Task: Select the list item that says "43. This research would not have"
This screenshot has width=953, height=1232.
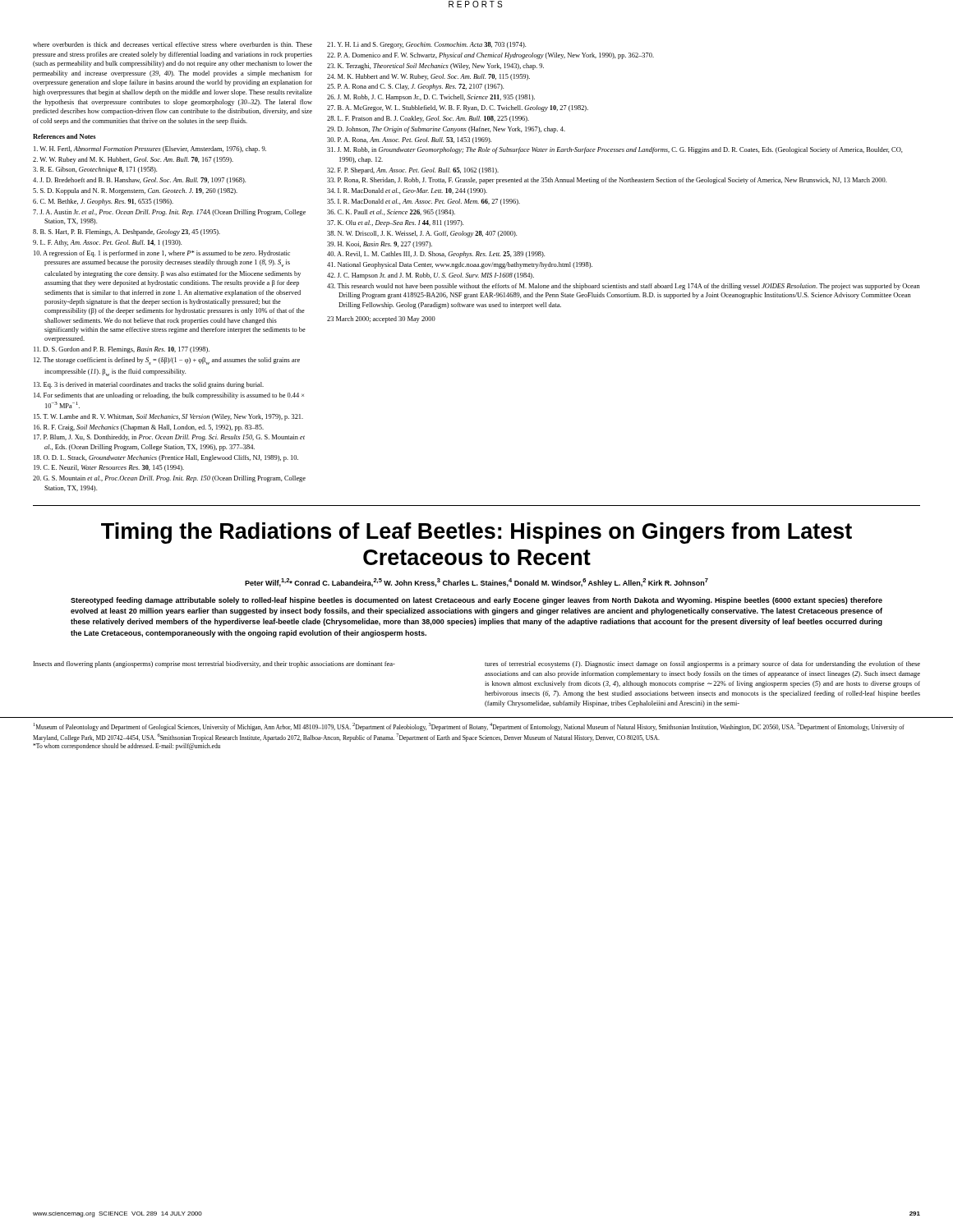Action: (x=623, y=295)
